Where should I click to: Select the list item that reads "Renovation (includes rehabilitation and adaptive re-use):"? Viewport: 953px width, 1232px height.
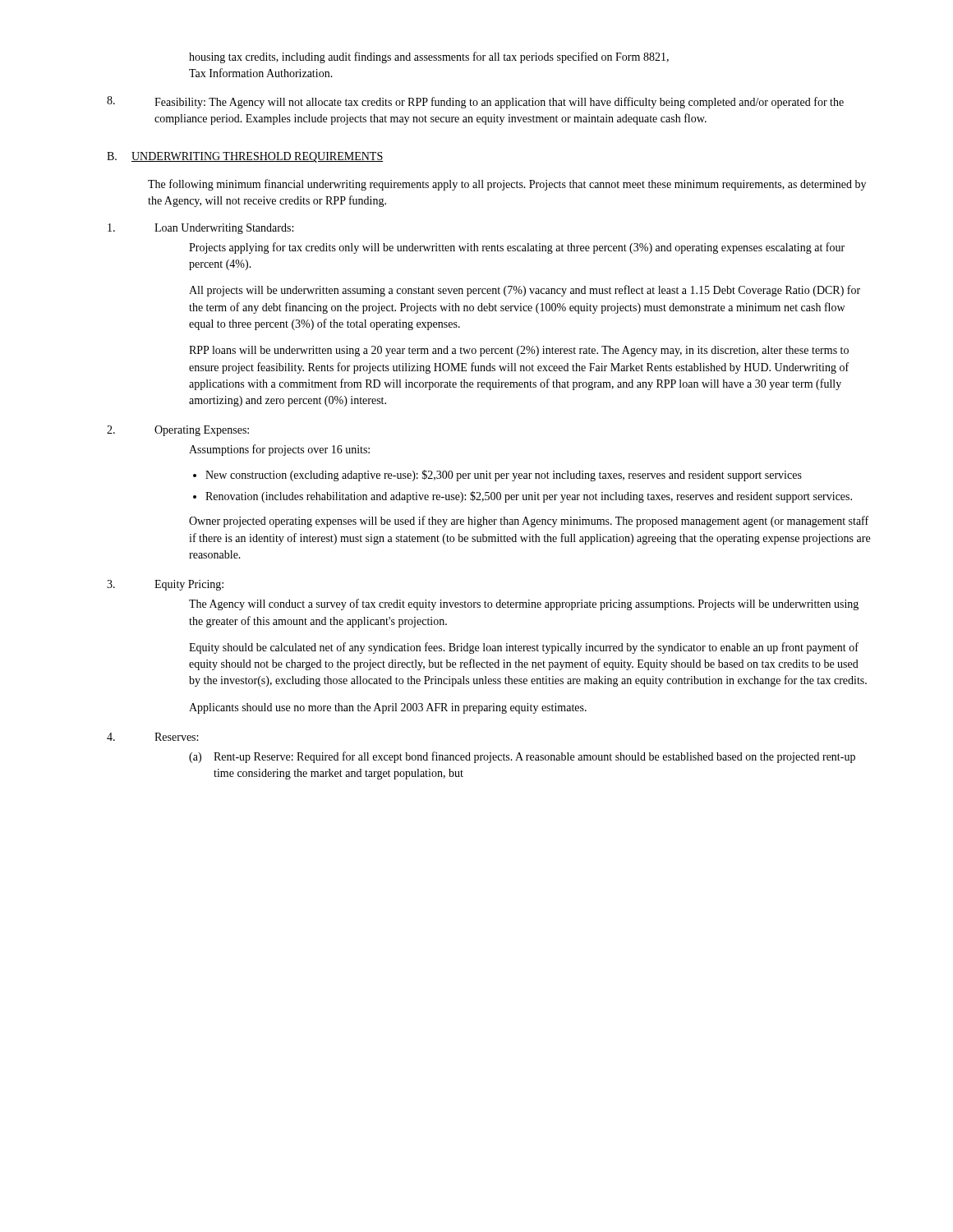click(529, 496)
